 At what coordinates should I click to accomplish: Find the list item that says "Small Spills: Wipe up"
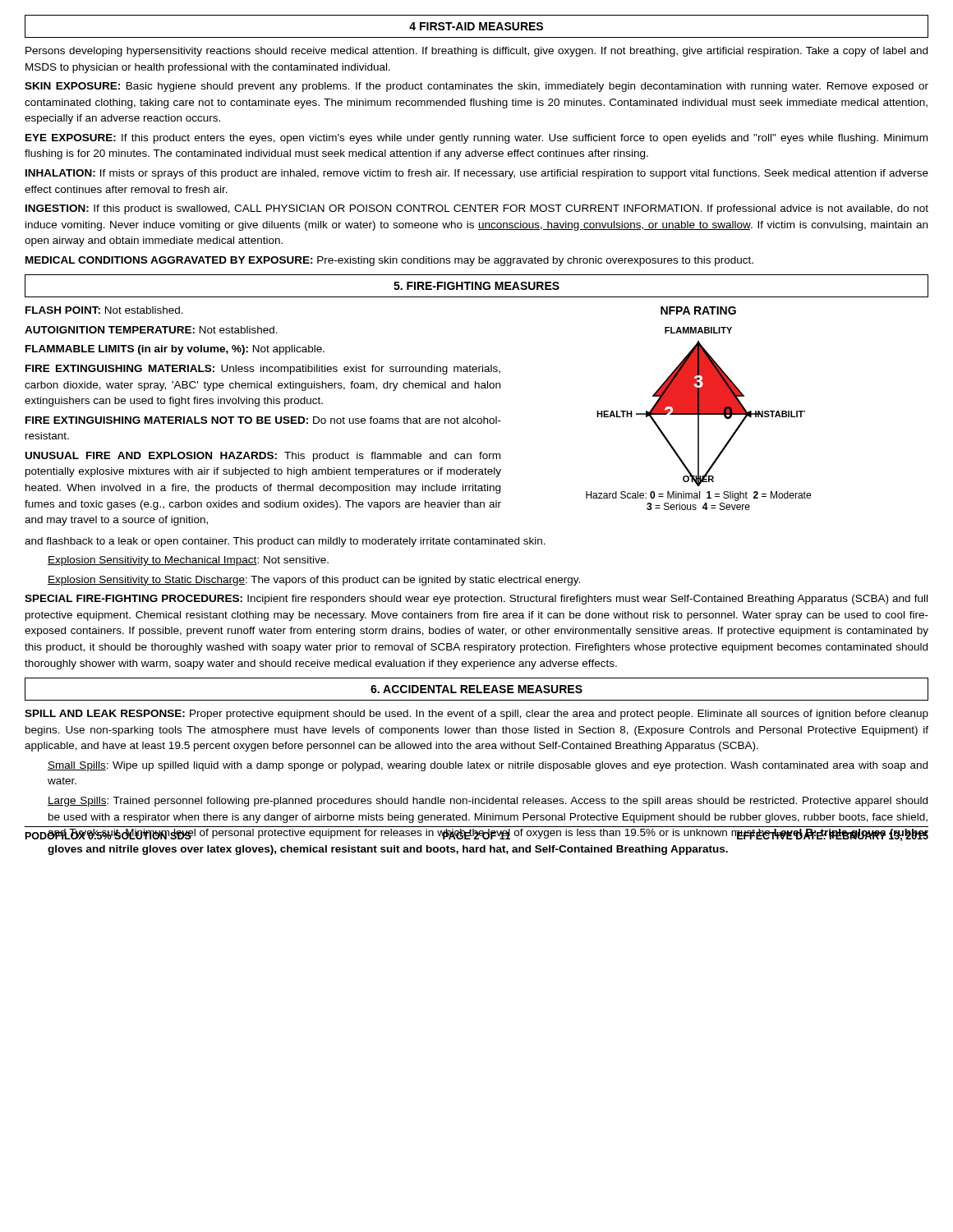point(488,773)
